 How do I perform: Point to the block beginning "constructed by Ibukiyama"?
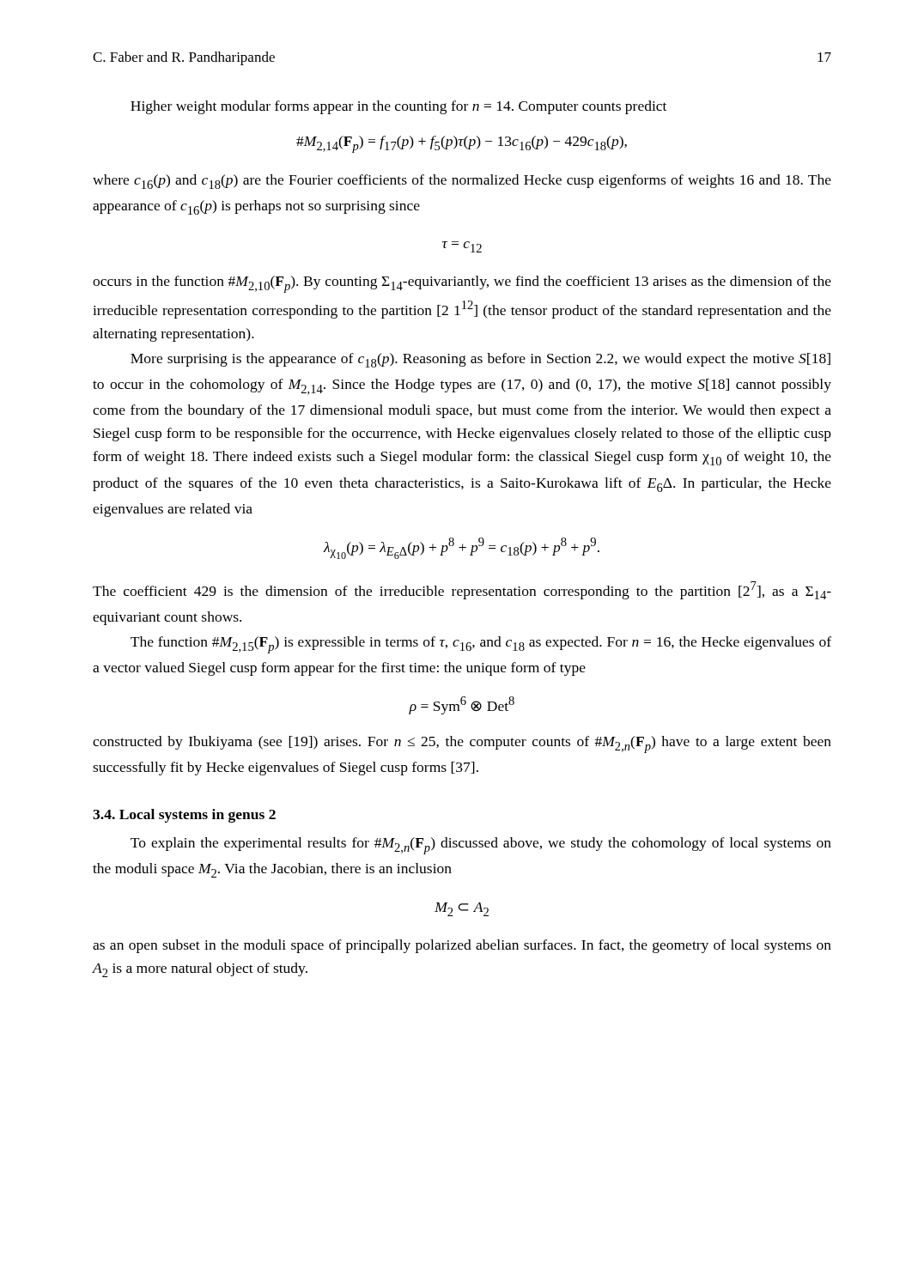click(462, 754)
